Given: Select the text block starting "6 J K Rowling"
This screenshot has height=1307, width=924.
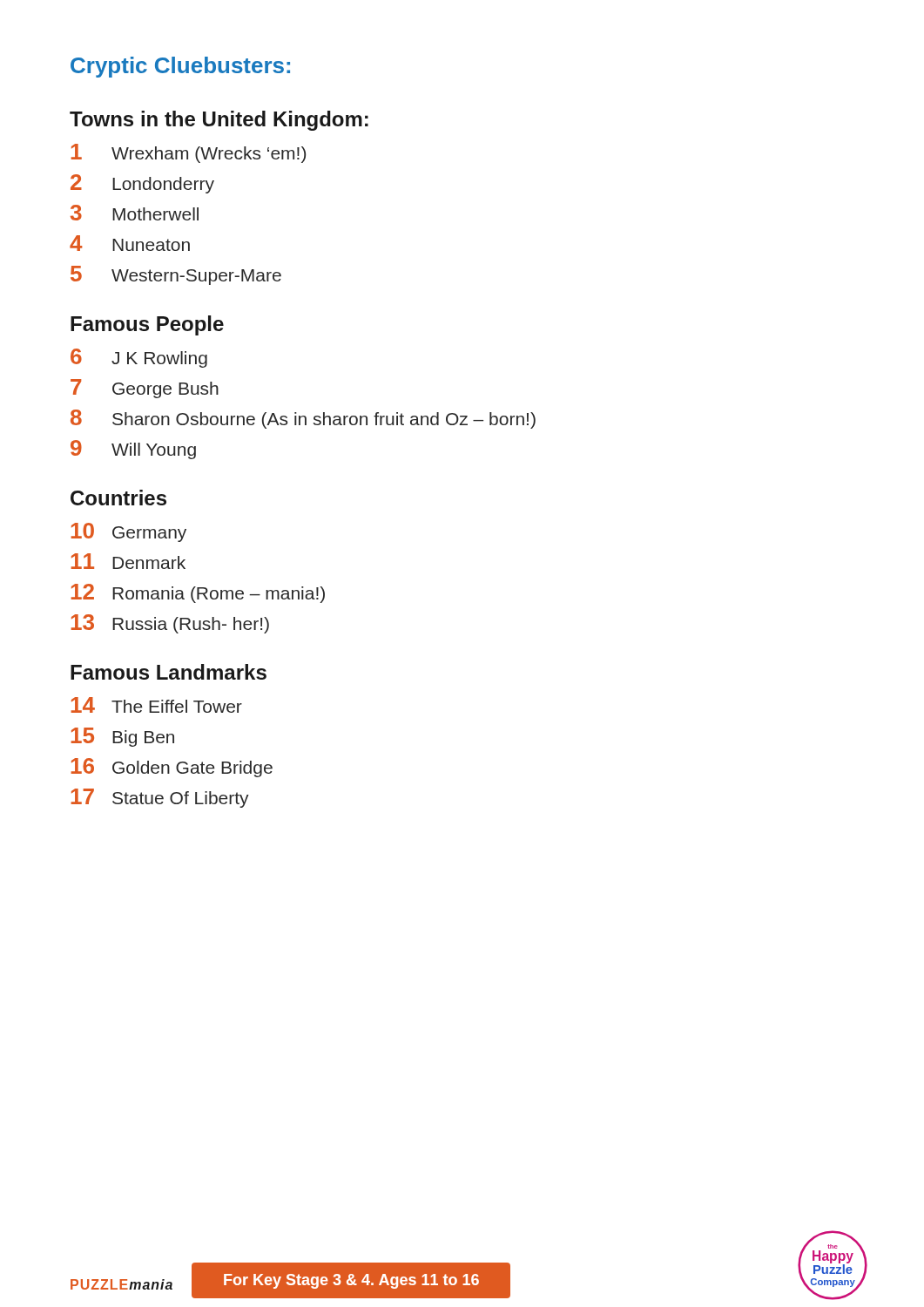Looking at the screenshot, I should pos(139,357).
